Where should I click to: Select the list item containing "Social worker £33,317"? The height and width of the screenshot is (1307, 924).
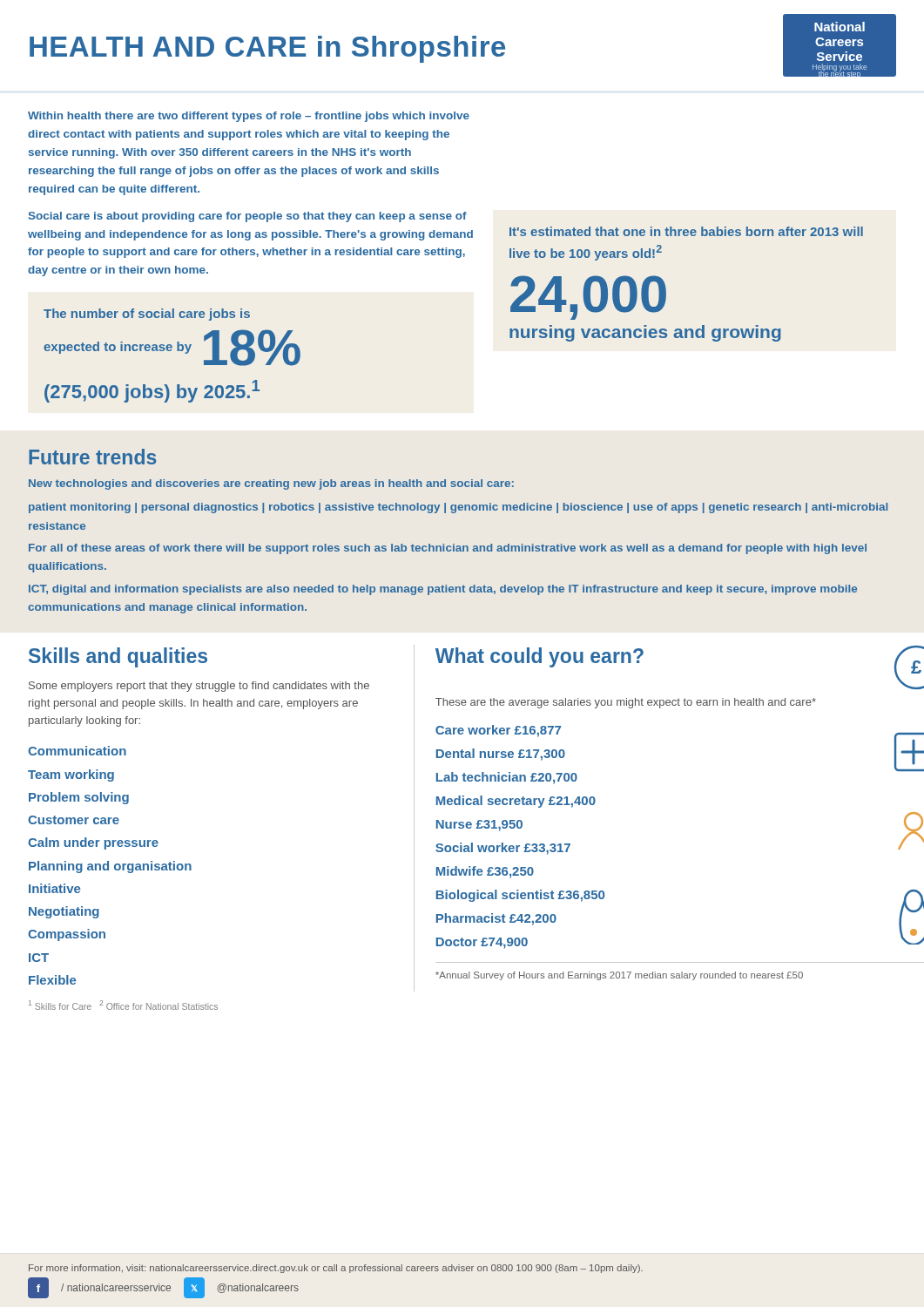(503, 848)
